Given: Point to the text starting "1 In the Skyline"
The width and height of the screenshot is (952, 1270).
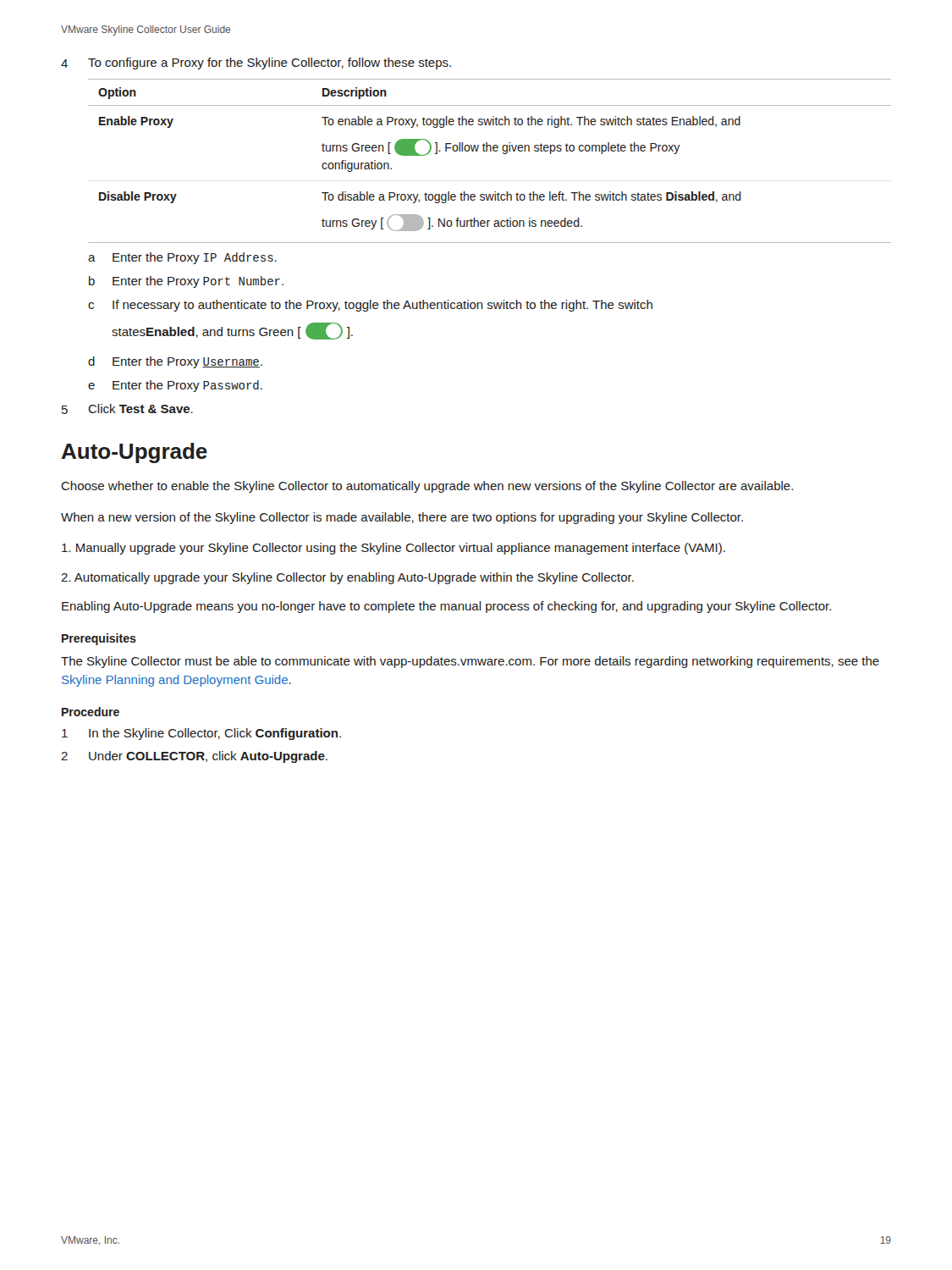Looking at the screenshot, I should pos(201,732).
